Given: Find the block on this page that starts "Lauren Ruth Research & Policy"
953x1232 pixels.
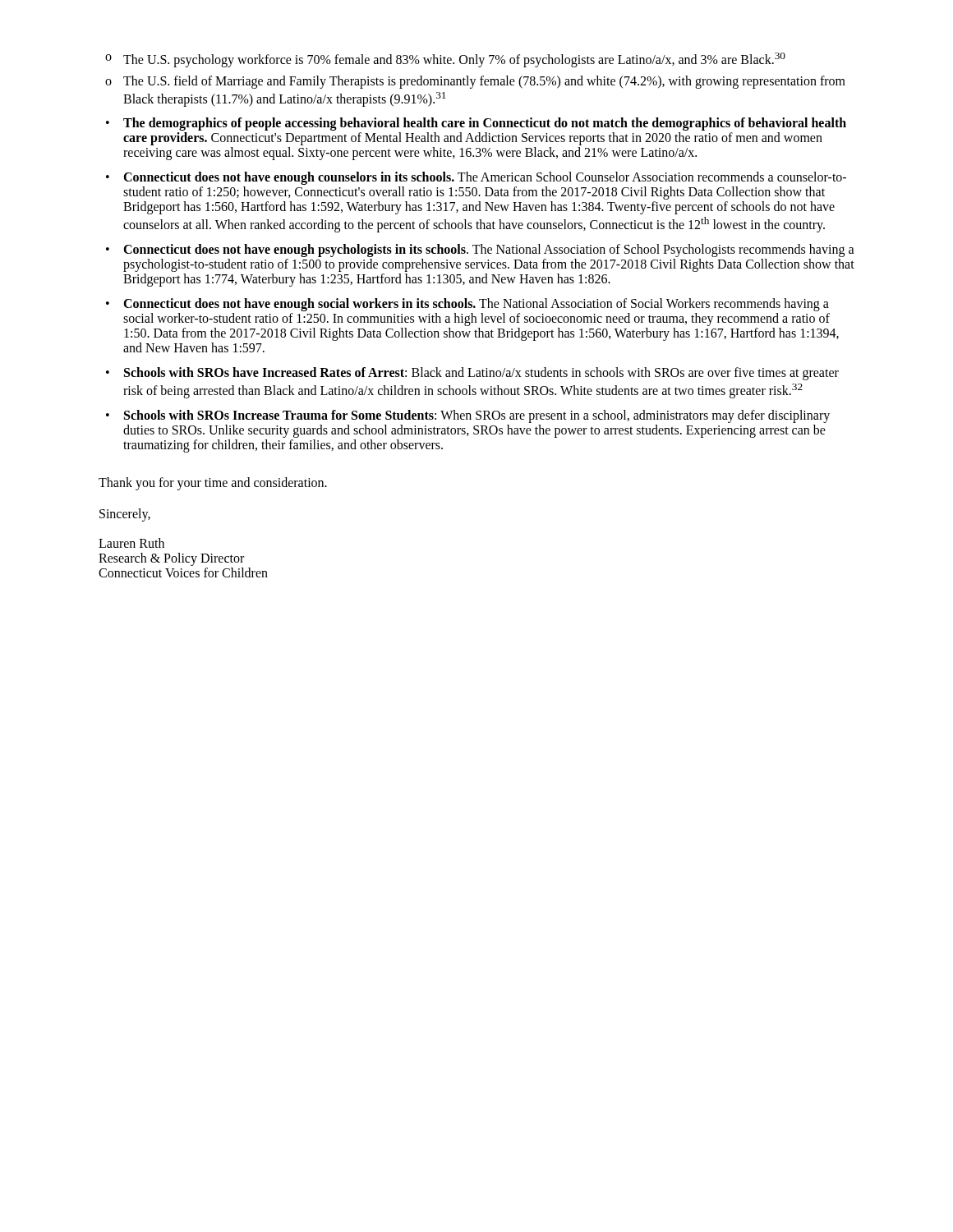Looking at the screenshot, I should coord(183,558).
